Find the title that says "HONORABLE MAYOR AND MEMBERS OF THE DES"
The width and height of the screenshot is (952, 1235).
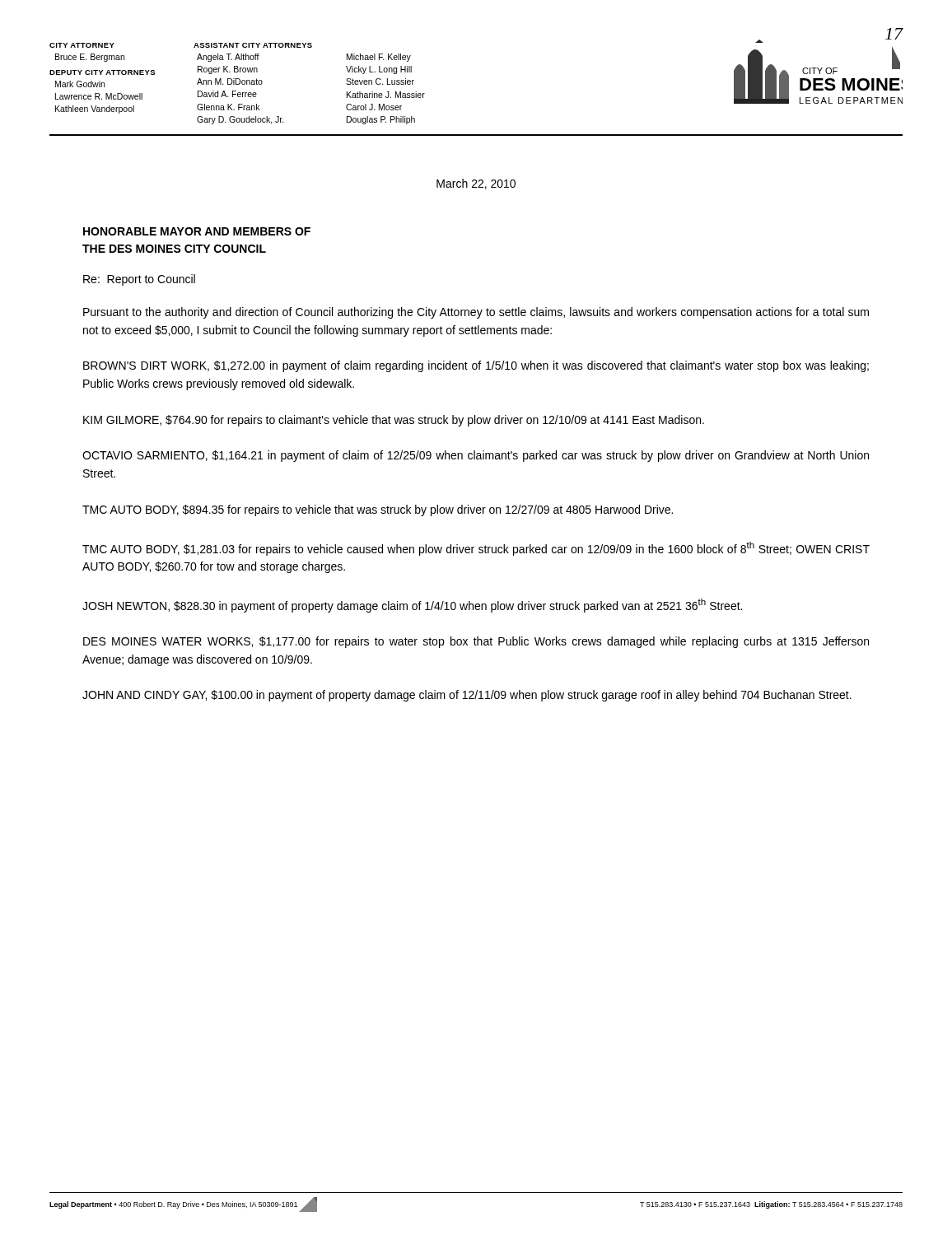(197, 240)
